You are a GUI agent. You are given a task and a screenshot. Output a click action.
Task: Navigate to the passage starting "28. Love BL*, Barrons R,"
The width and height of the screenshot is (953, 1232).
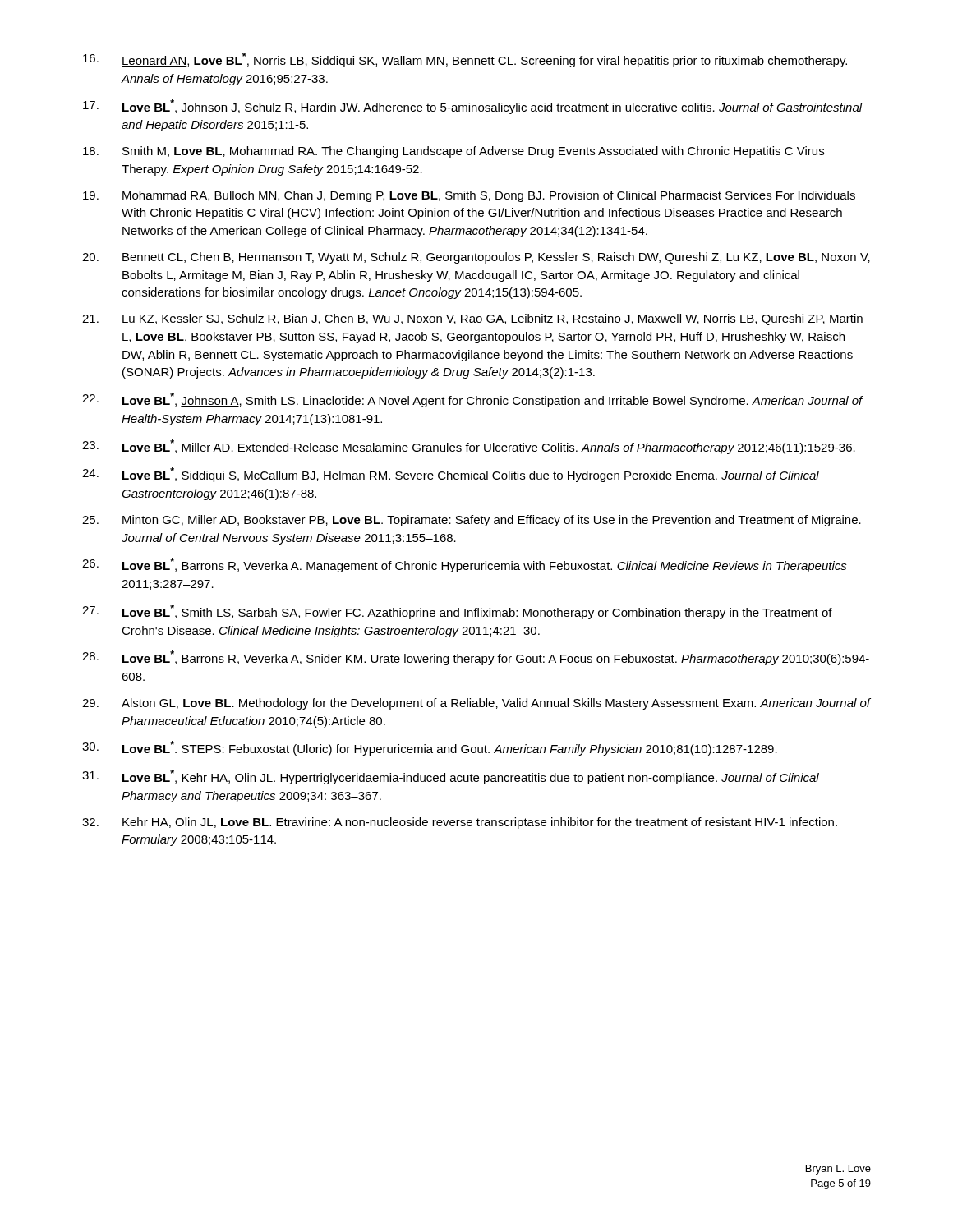[476, 667]
